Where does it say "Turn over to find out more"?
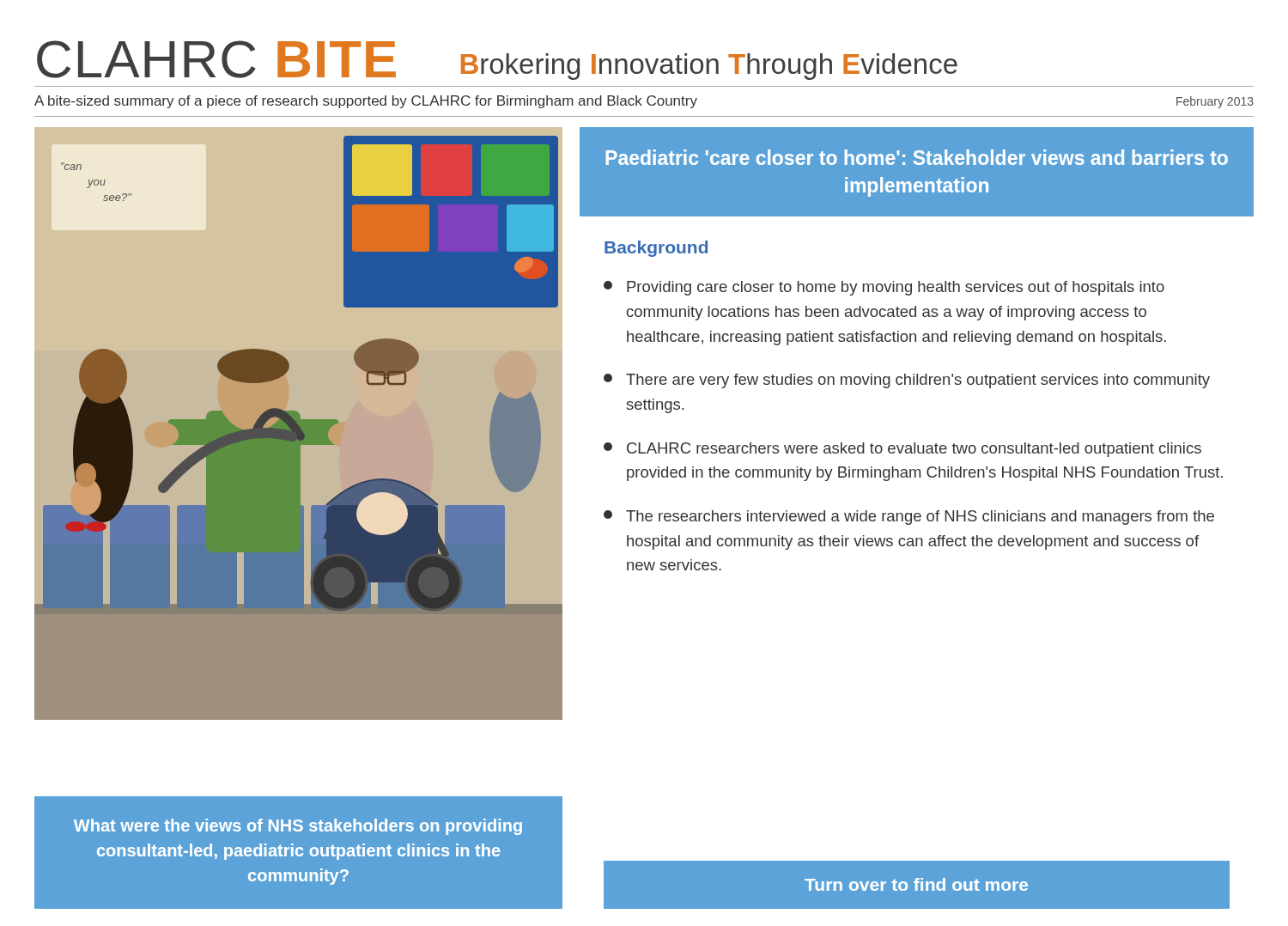The width and height of the screenshot is (1288, 926). click(x=917, y=884)
